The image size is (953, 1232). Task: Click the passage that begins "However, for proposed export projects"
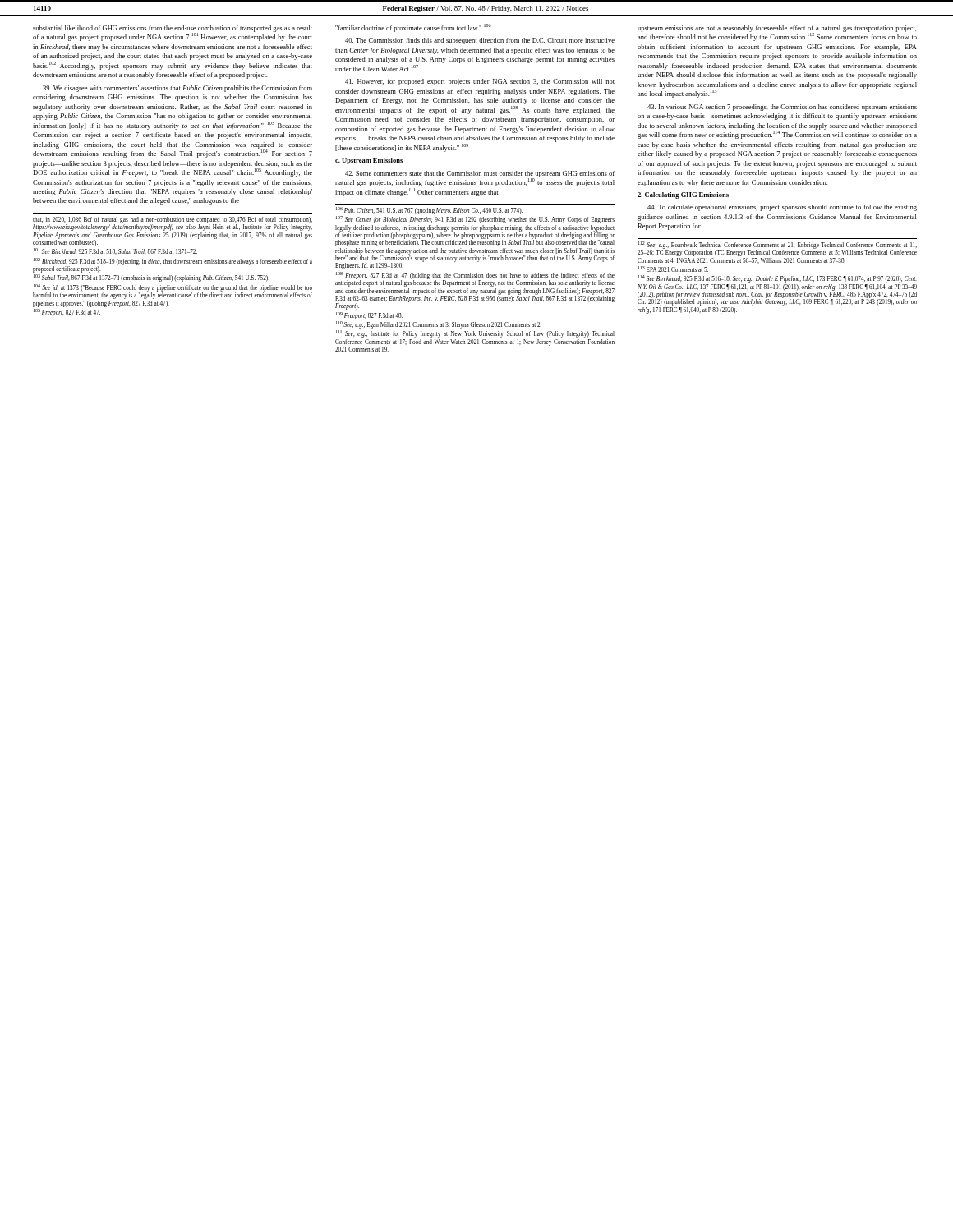[x=475, y=115]
